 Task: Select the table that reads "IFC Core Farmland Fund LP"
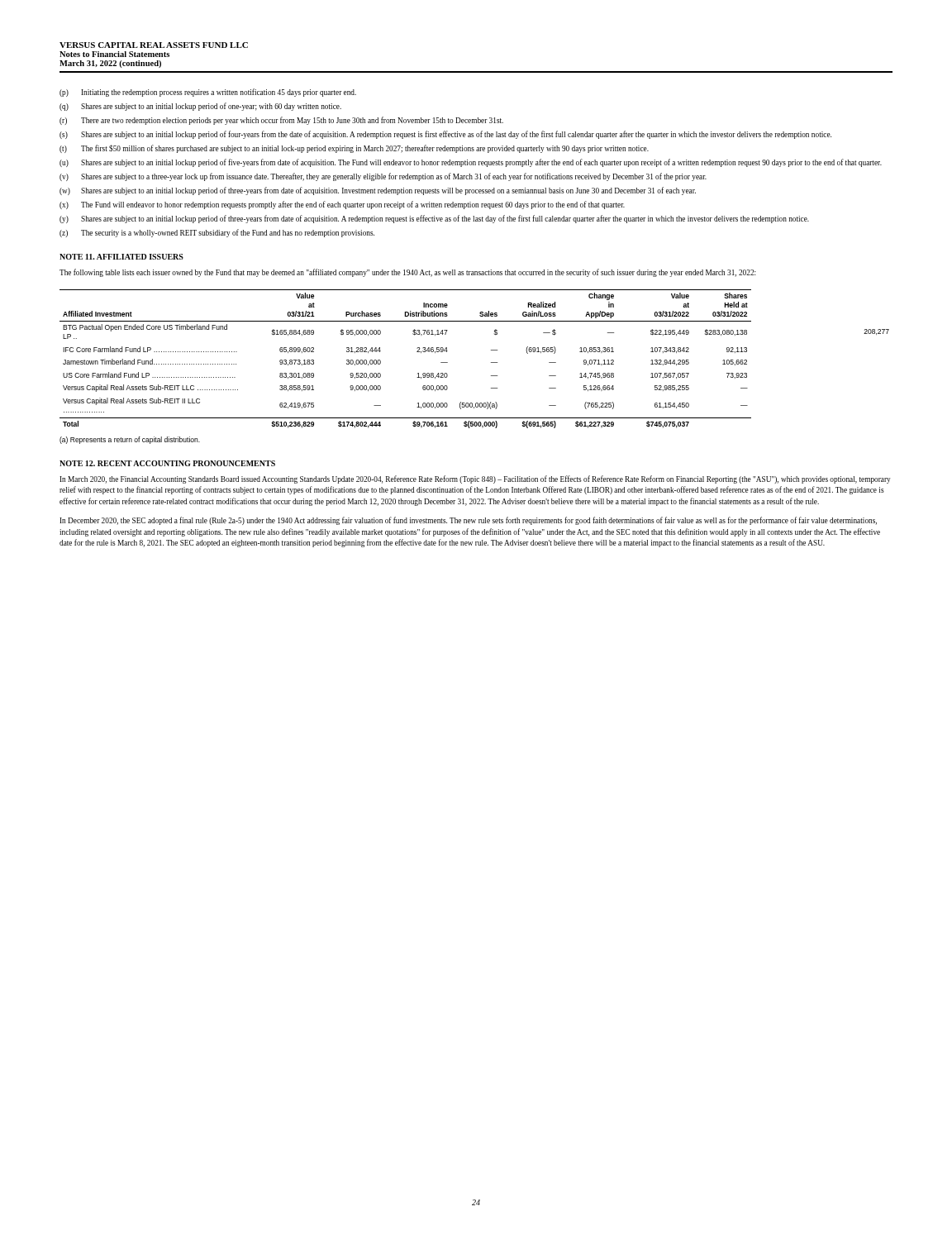476,360
